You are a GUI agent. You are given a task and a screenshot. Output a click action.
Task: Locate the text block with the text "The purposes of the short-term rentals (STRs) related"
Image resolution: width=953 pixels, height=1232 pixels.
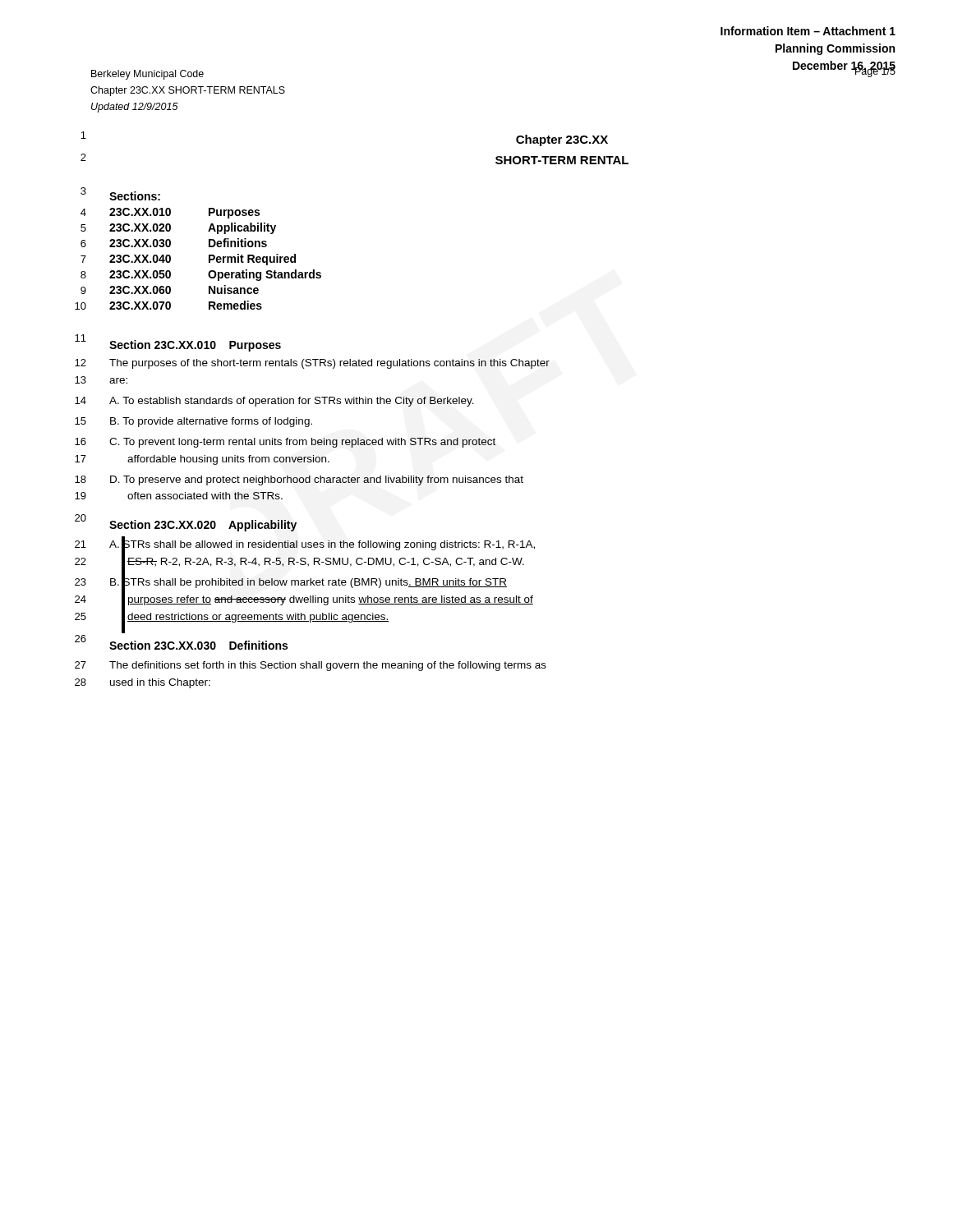point(329,363)
